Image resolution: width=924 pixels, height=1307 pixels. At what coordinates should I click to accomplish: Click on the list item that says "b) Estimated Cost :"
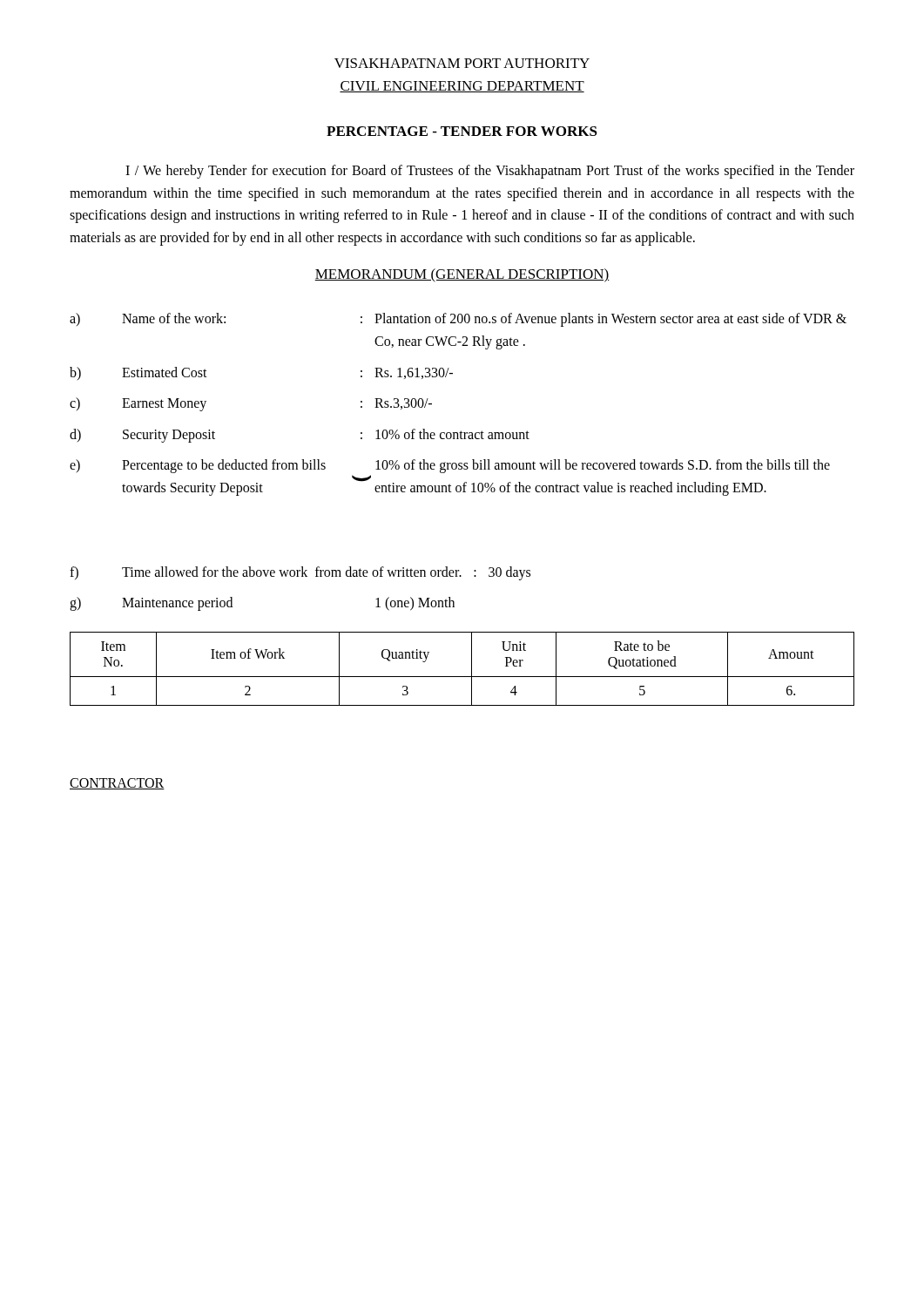[x=462, y=372]
